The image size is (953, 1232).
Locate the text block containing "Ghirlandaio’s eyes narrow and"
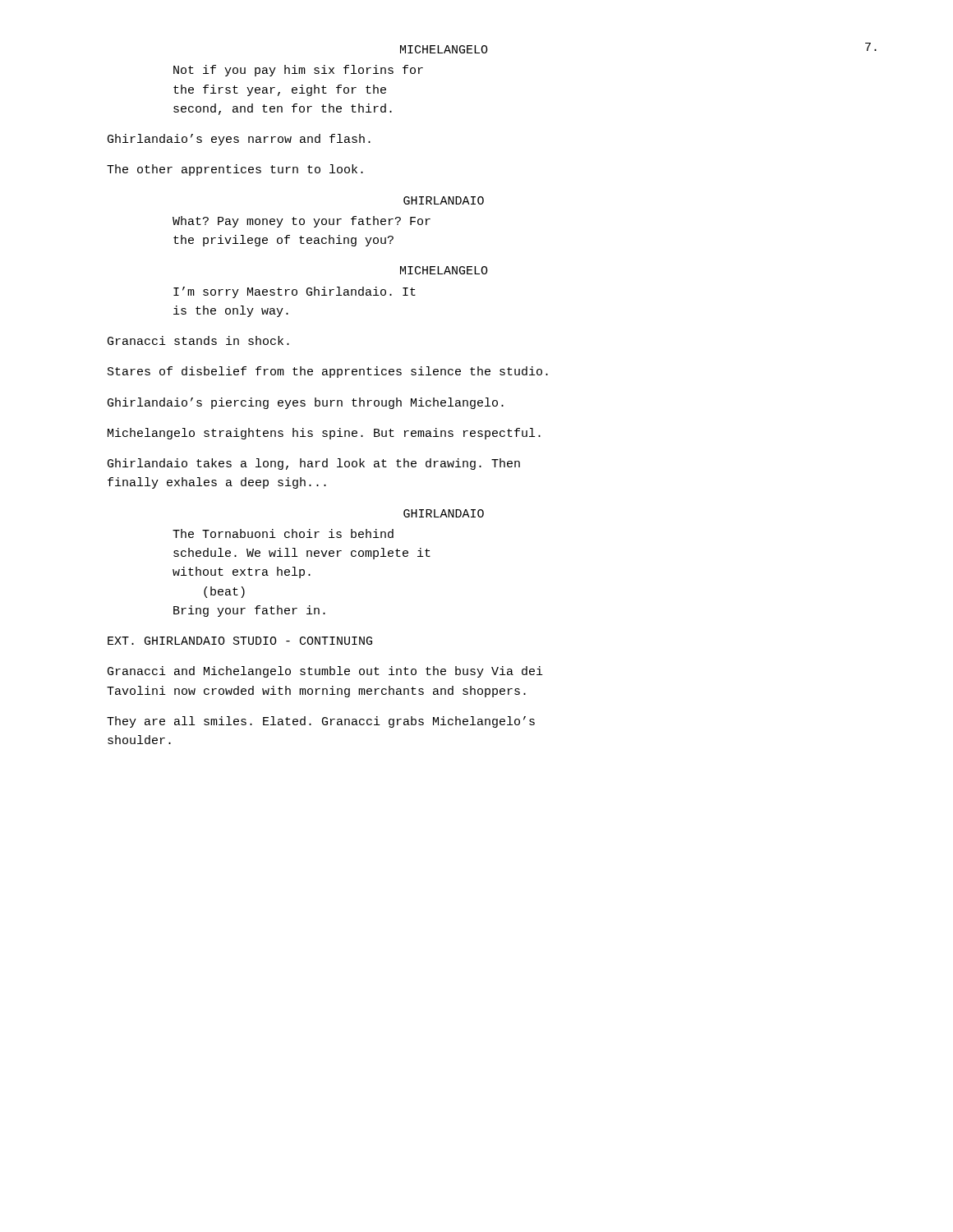(240, 140)
